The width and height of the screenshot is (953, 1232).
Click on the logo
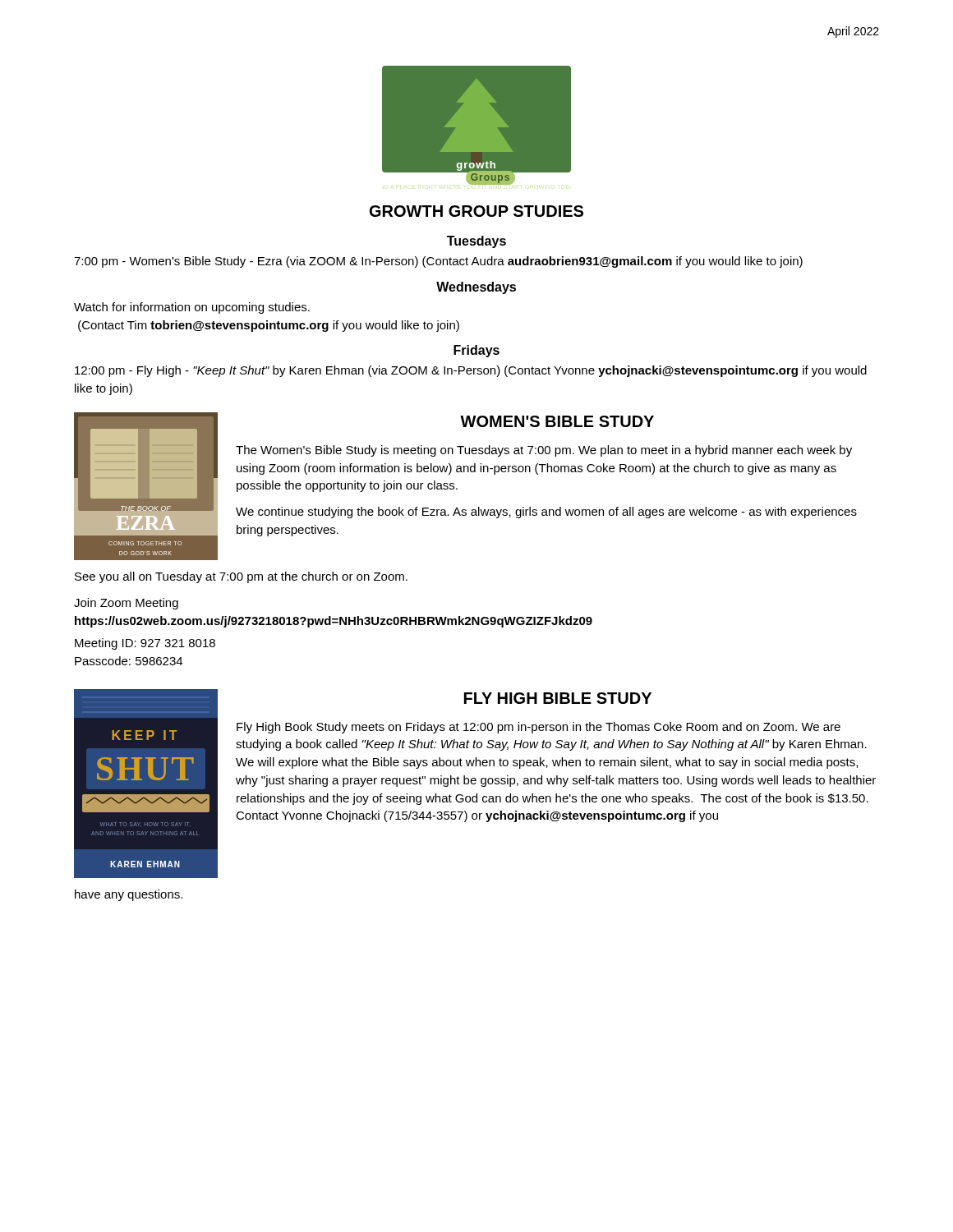pyautogui.click(x=476, y=131)
